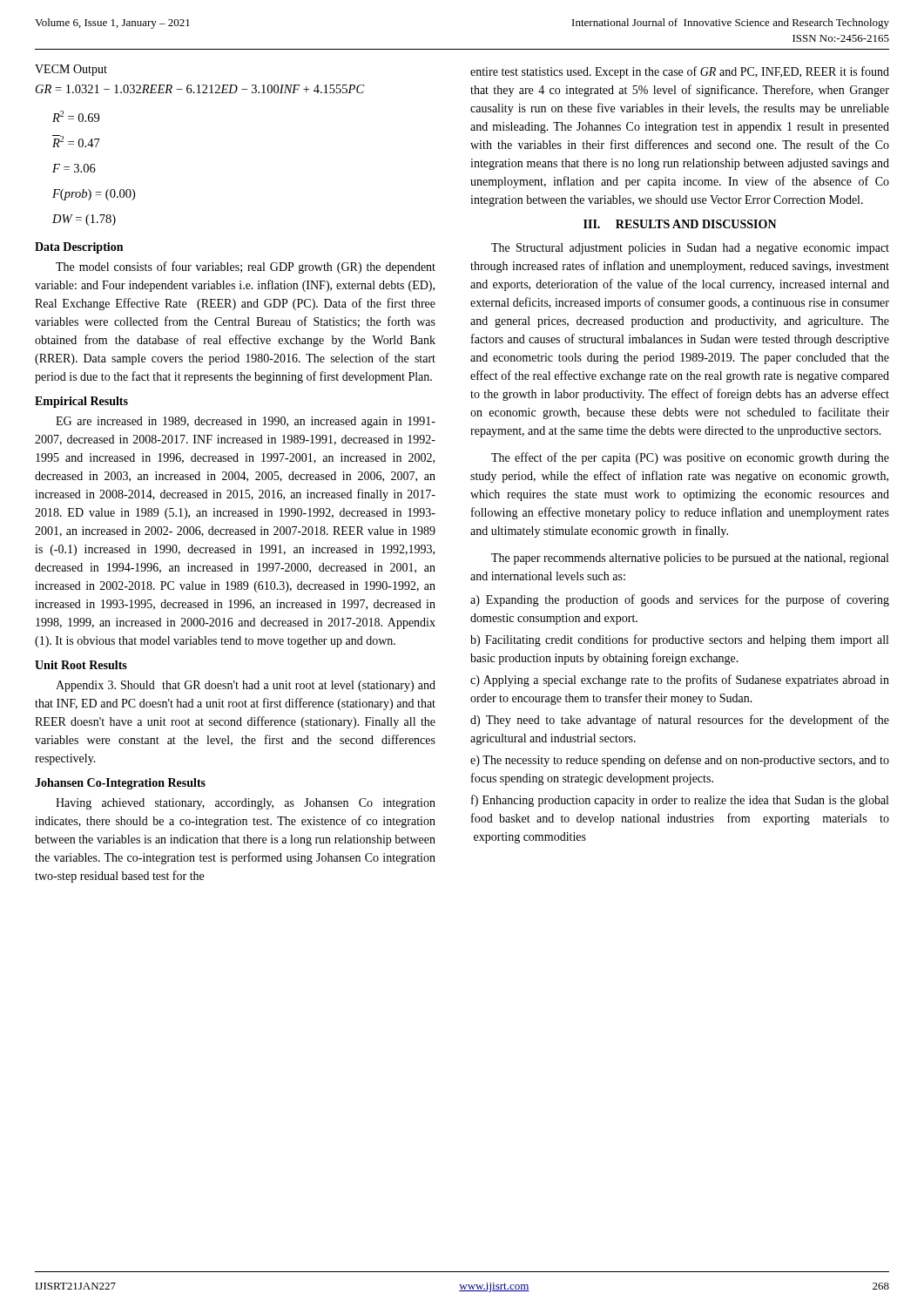Click on the region starting "c) Applying a special exchange rate to"
The height and width of the screenshot is (1307, 924).
click(680, 689)
